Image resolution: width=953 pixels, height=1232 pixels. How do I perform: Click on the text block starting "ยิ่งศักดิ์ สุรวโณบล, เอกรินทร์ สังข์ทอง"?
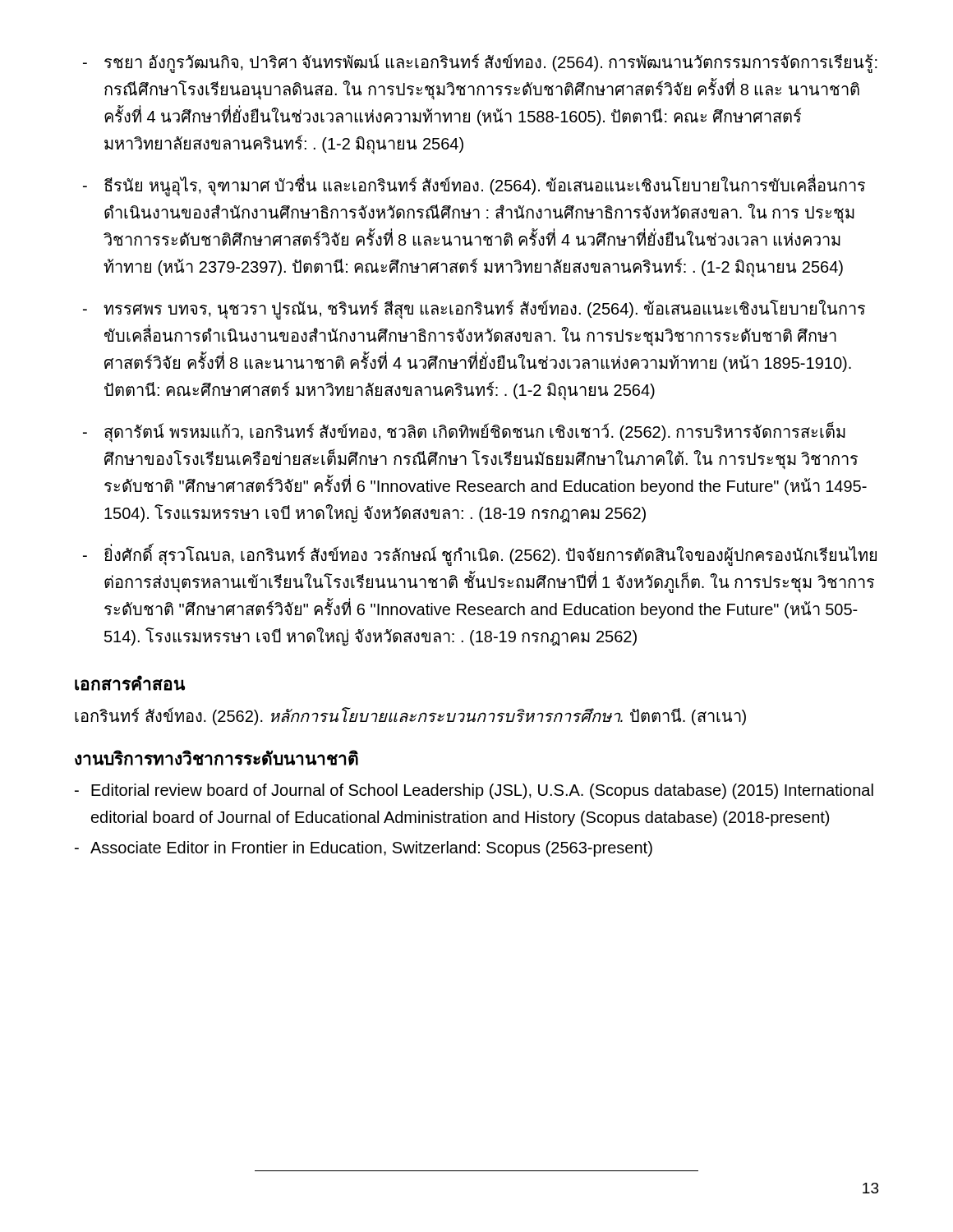(x=491, y=596)
